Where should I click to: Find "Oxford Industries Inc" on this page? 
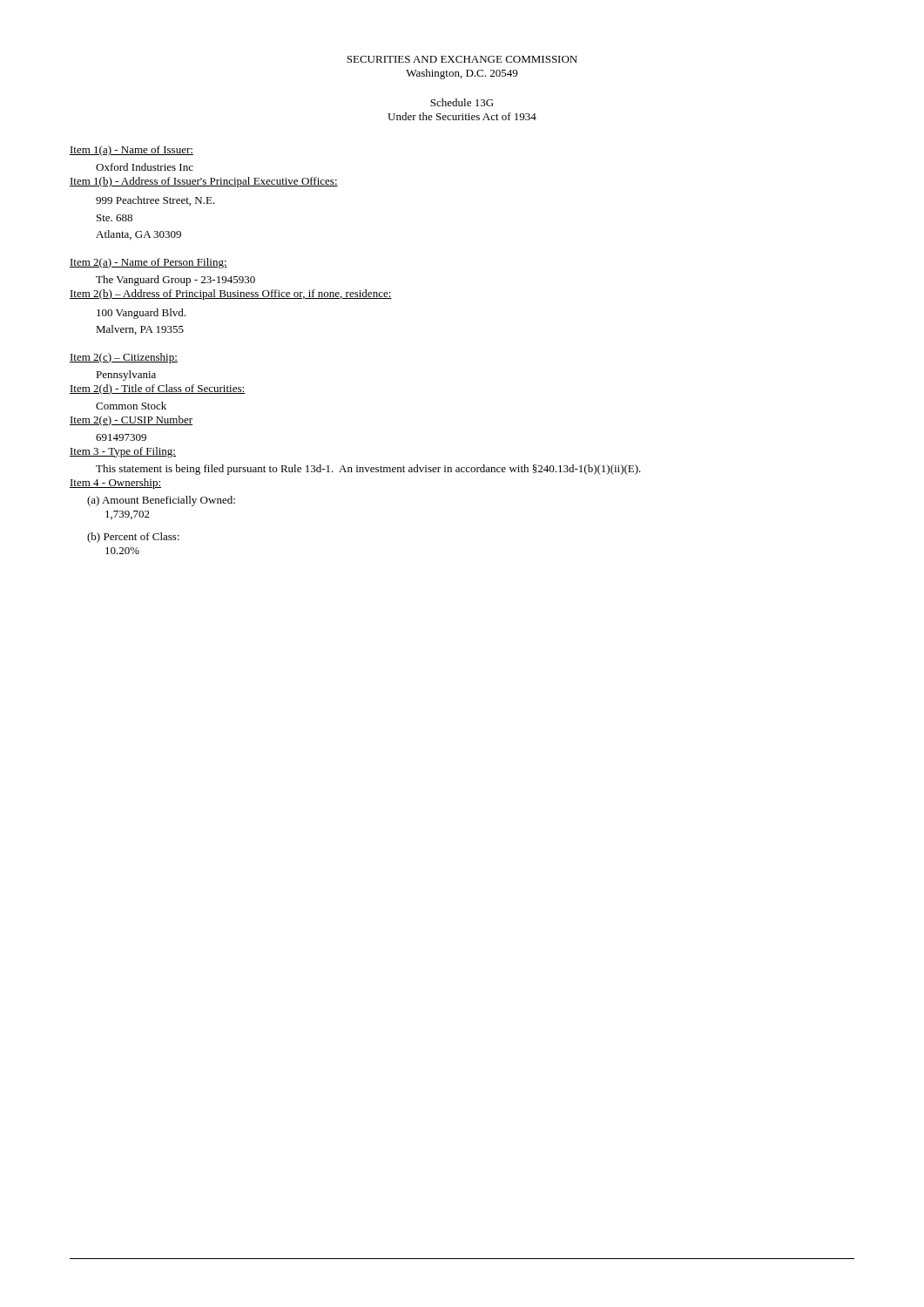(x=145, y=167)
